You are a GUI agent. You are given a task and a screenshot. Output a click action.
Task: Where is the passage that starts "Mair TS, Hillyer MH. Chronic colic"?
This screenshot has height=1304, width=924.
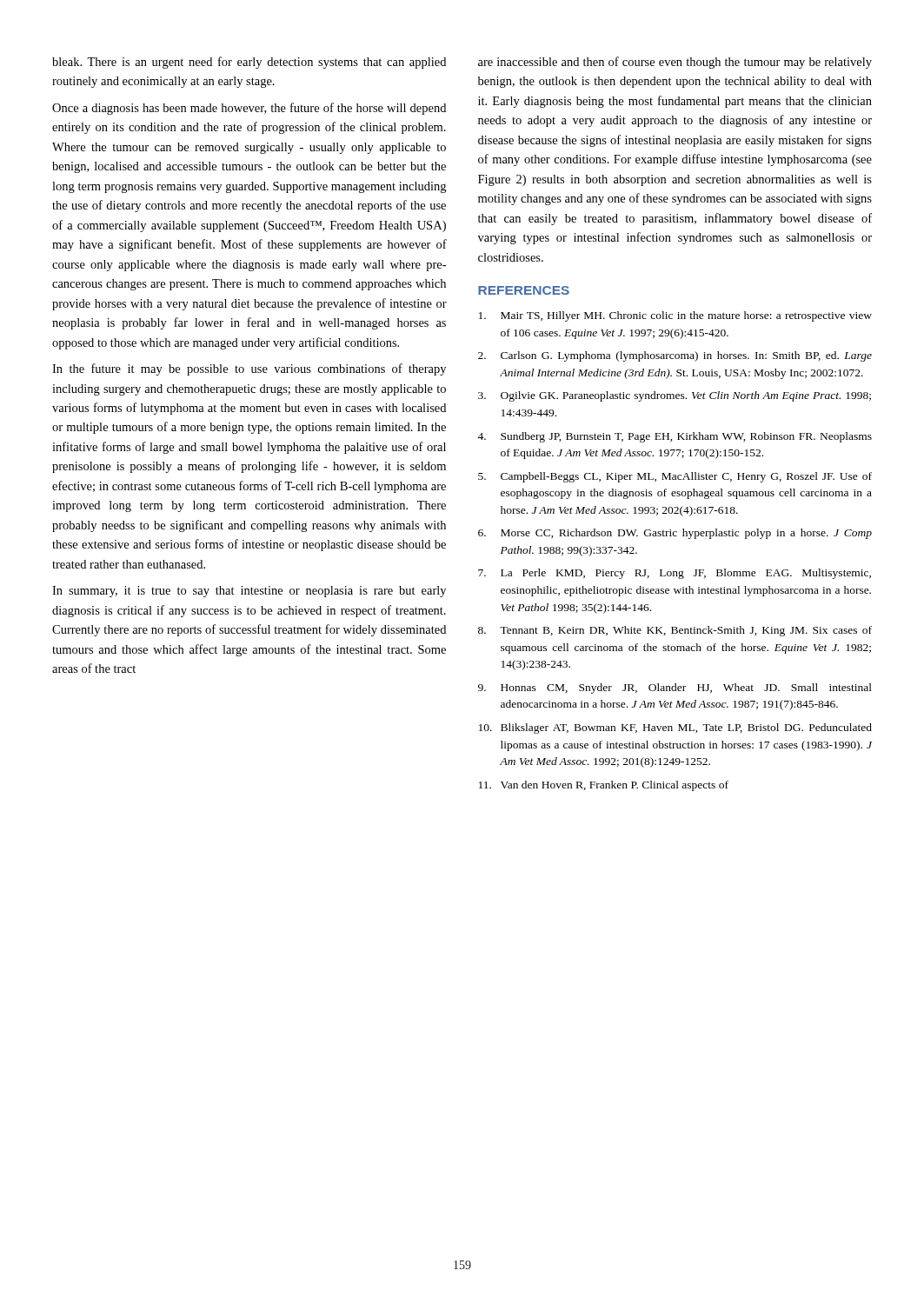point(675,324)
